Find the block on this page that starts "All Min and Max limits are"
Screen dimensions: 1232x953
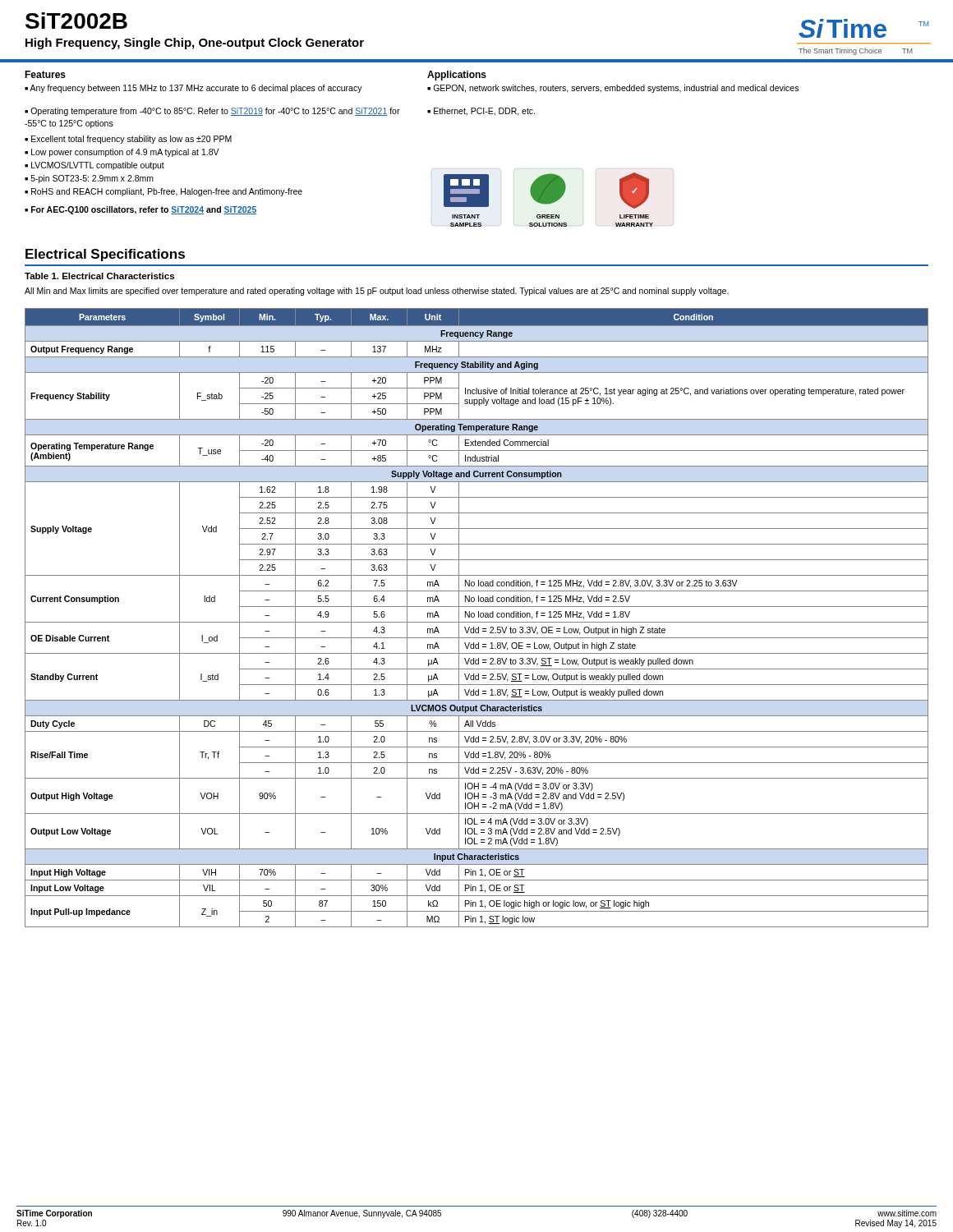[x=377, y=291]
